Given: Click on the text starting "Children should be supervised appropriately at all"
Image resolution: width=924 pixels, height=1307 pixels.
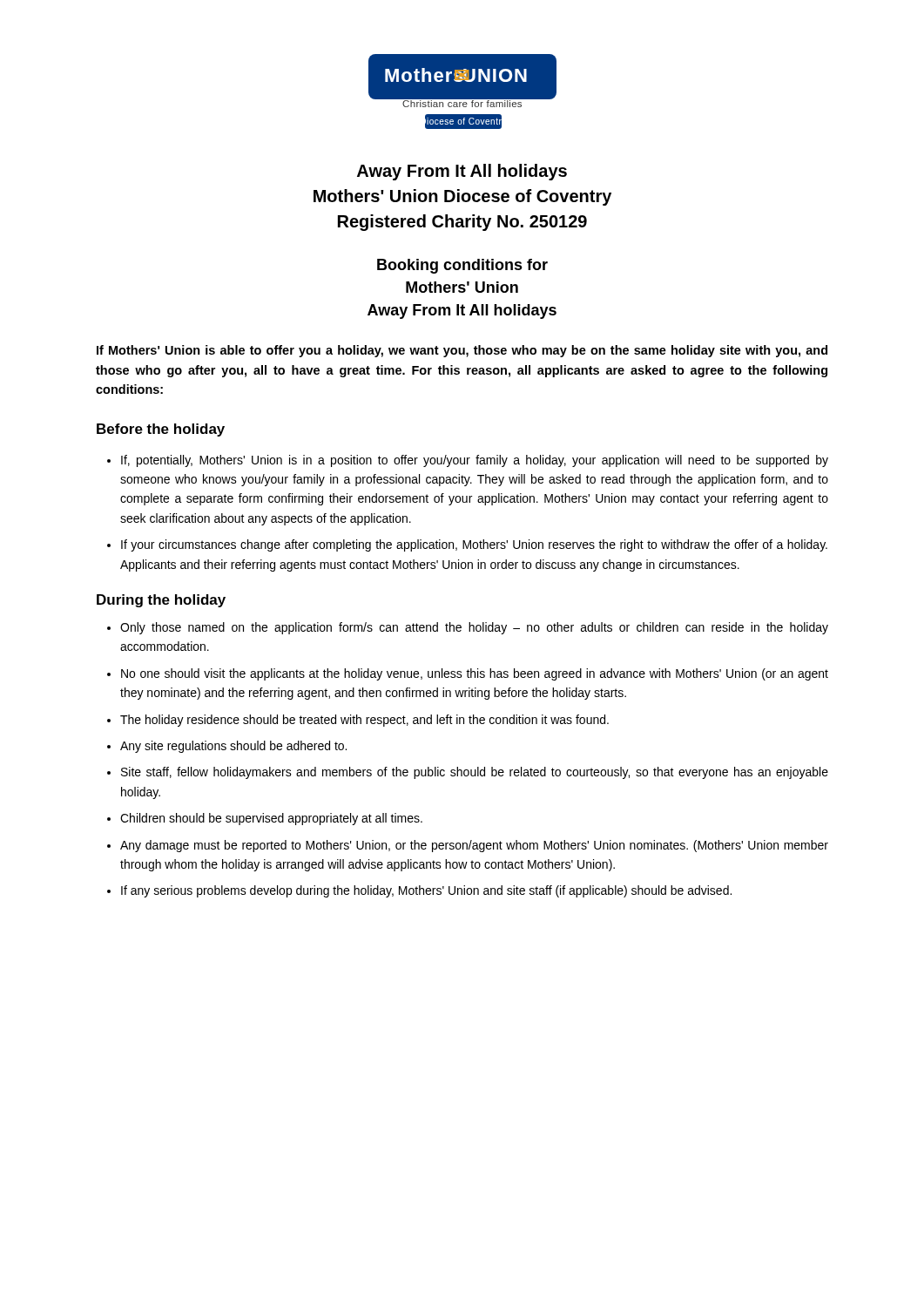Looking at the screenshot, I should 272,818.
